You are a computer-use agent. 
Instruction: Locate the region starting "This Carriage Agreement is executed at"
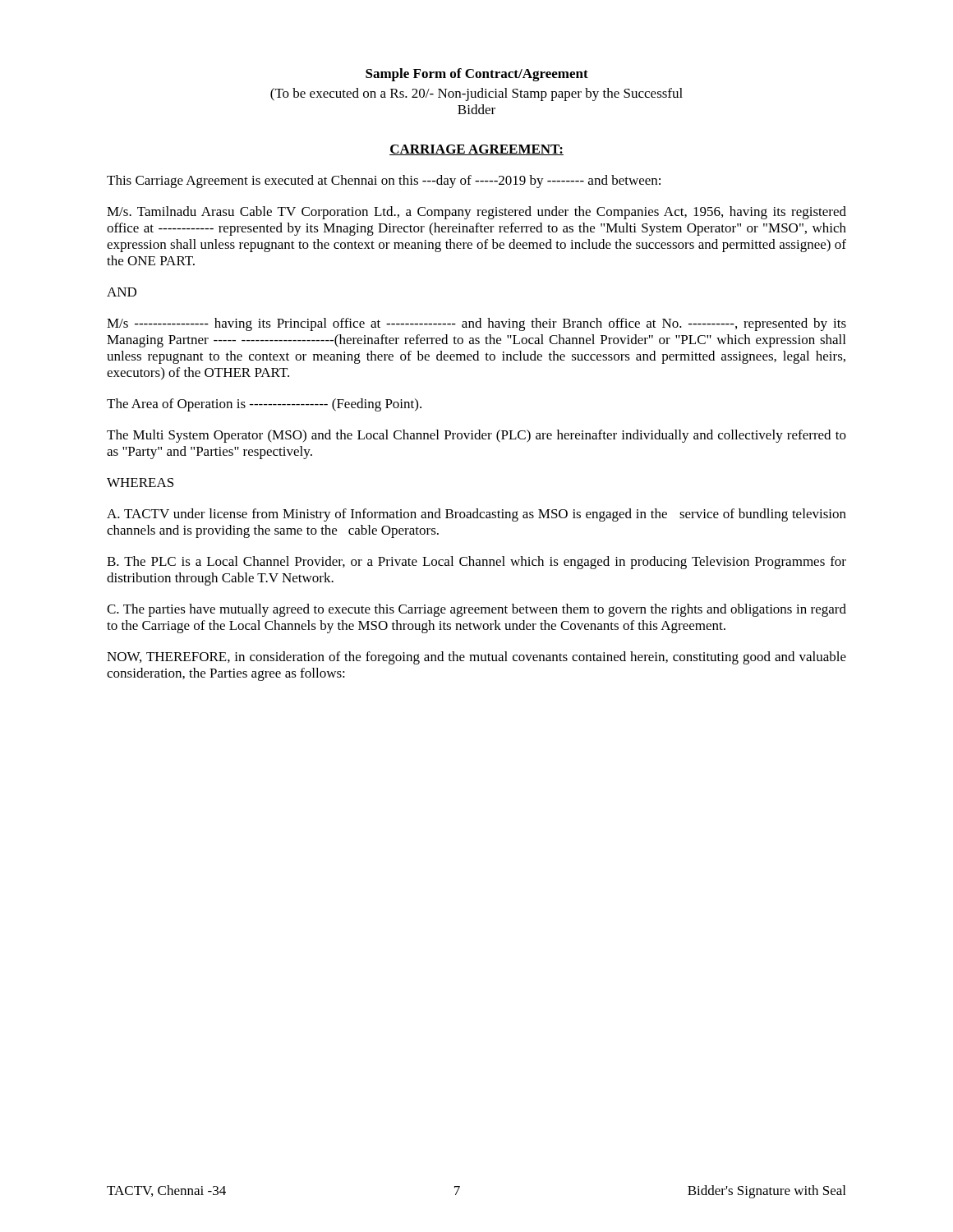(x=384, y=180)
